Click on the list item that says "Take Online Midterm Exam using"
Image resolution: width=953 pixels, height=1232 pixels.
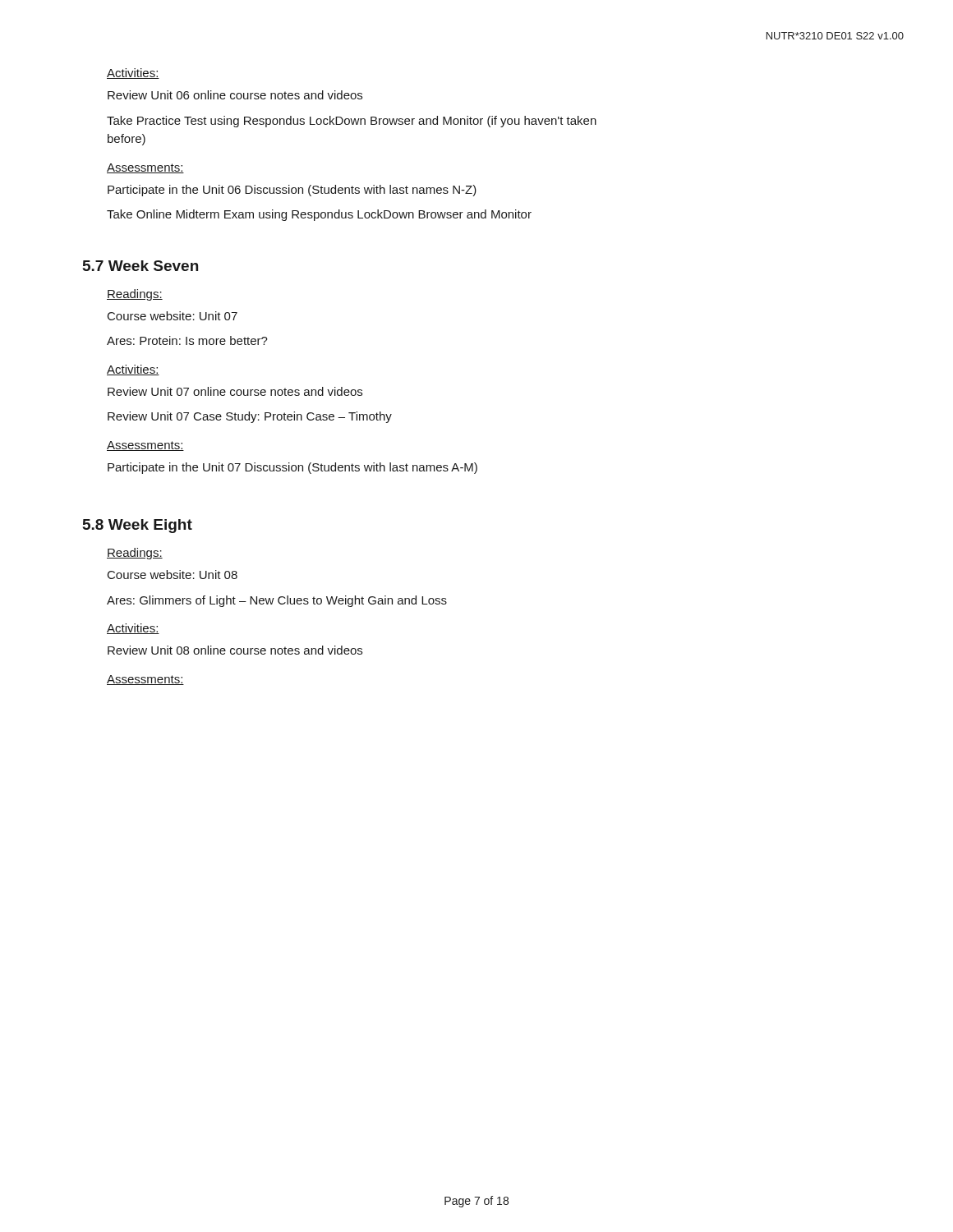(319, 214)
